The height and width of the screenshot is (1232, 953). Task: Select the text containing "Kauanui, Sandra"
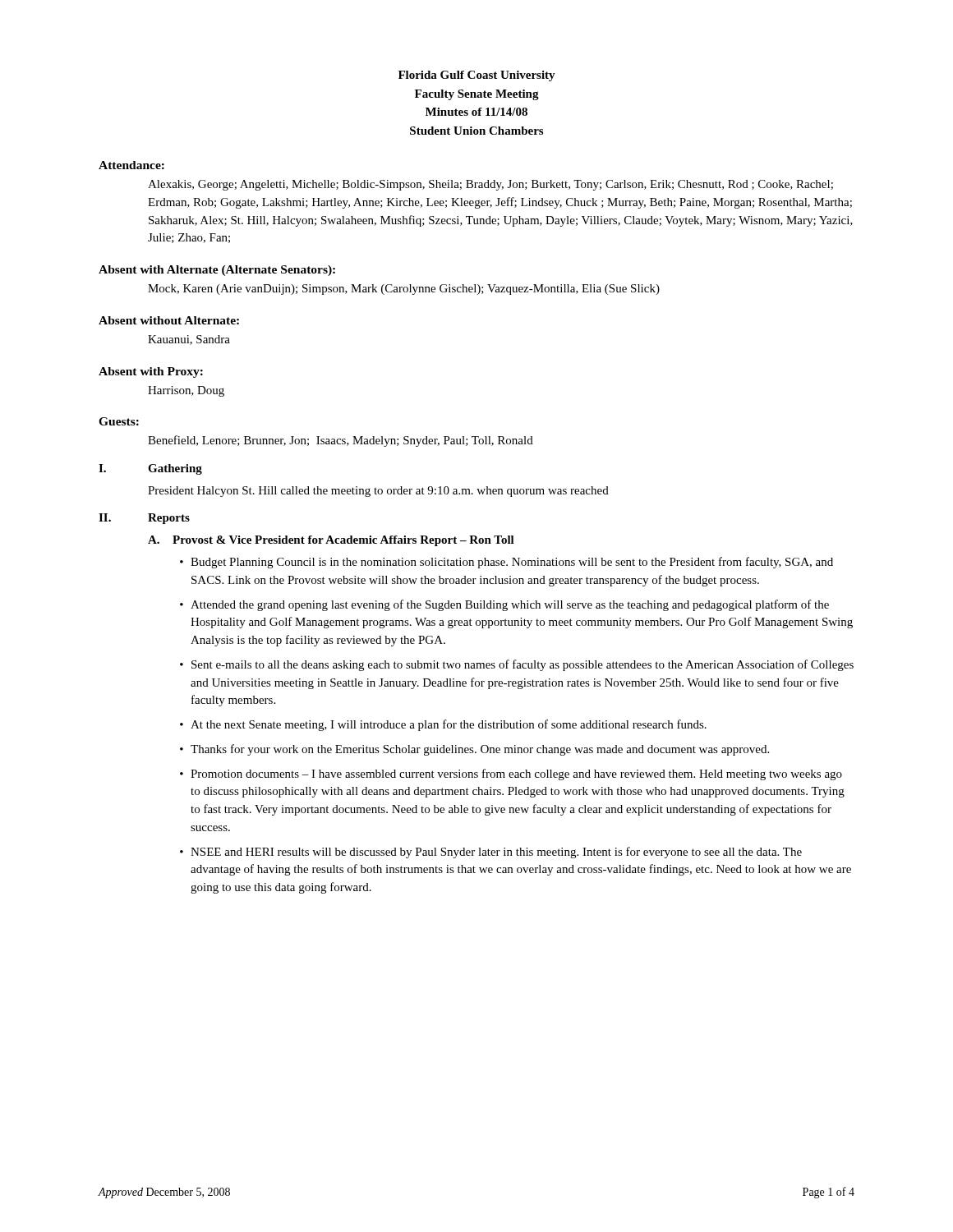point(189,339)
